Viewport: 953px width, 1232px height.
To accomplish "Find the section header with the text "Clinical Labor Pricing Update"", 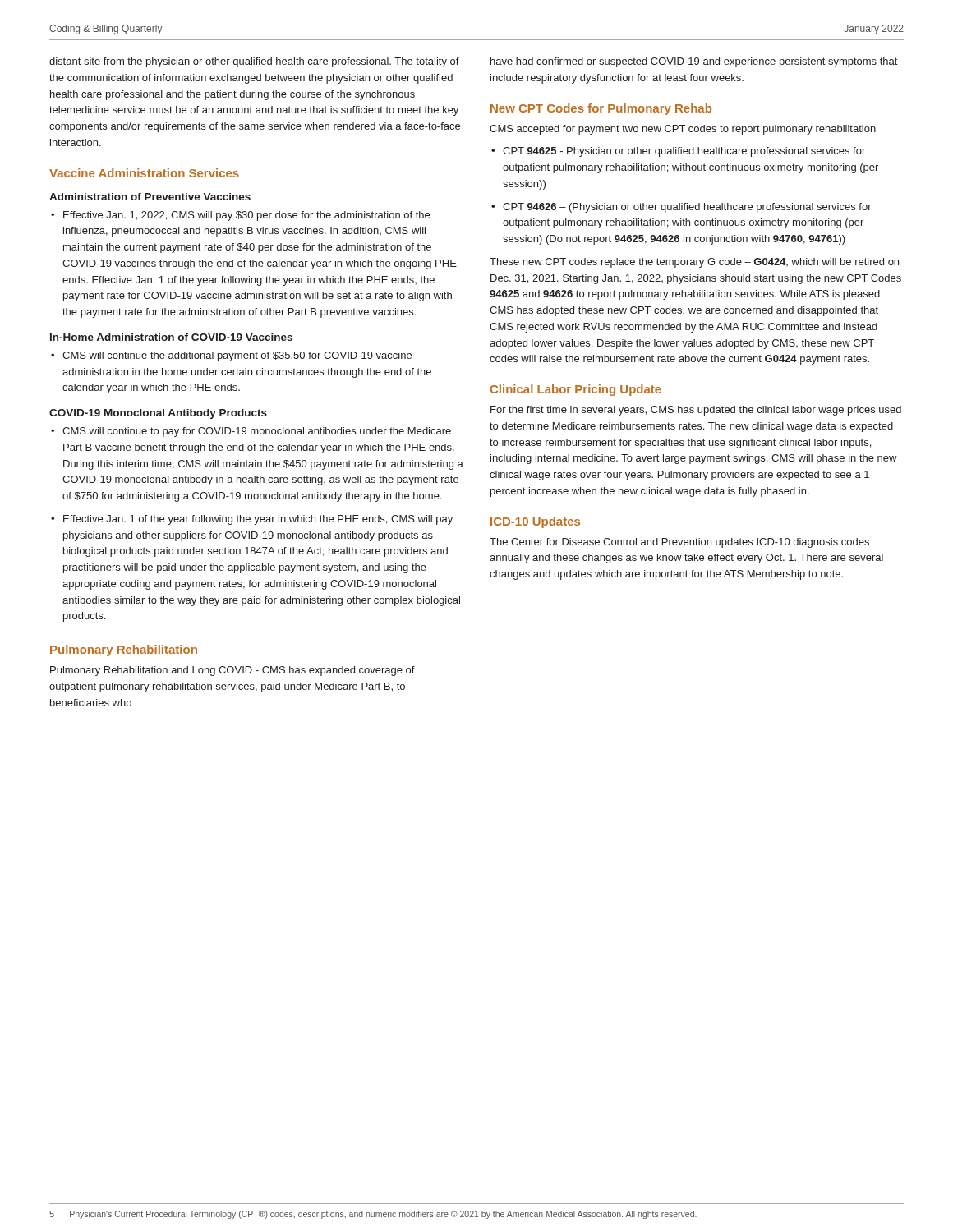I will [x=576, y=389].
